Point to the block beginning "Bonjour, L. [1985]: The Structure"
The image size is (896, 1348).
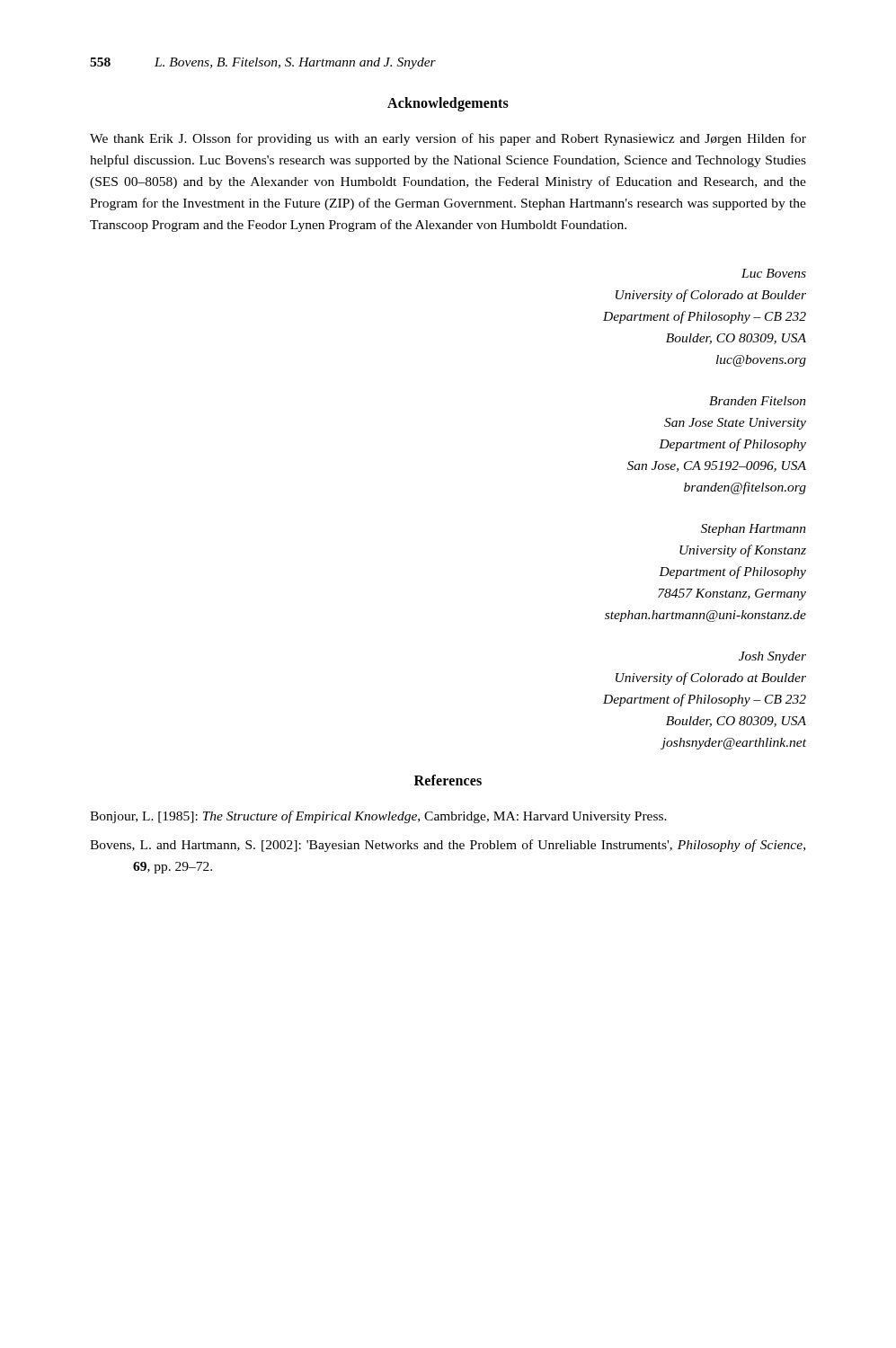(379, 816)
